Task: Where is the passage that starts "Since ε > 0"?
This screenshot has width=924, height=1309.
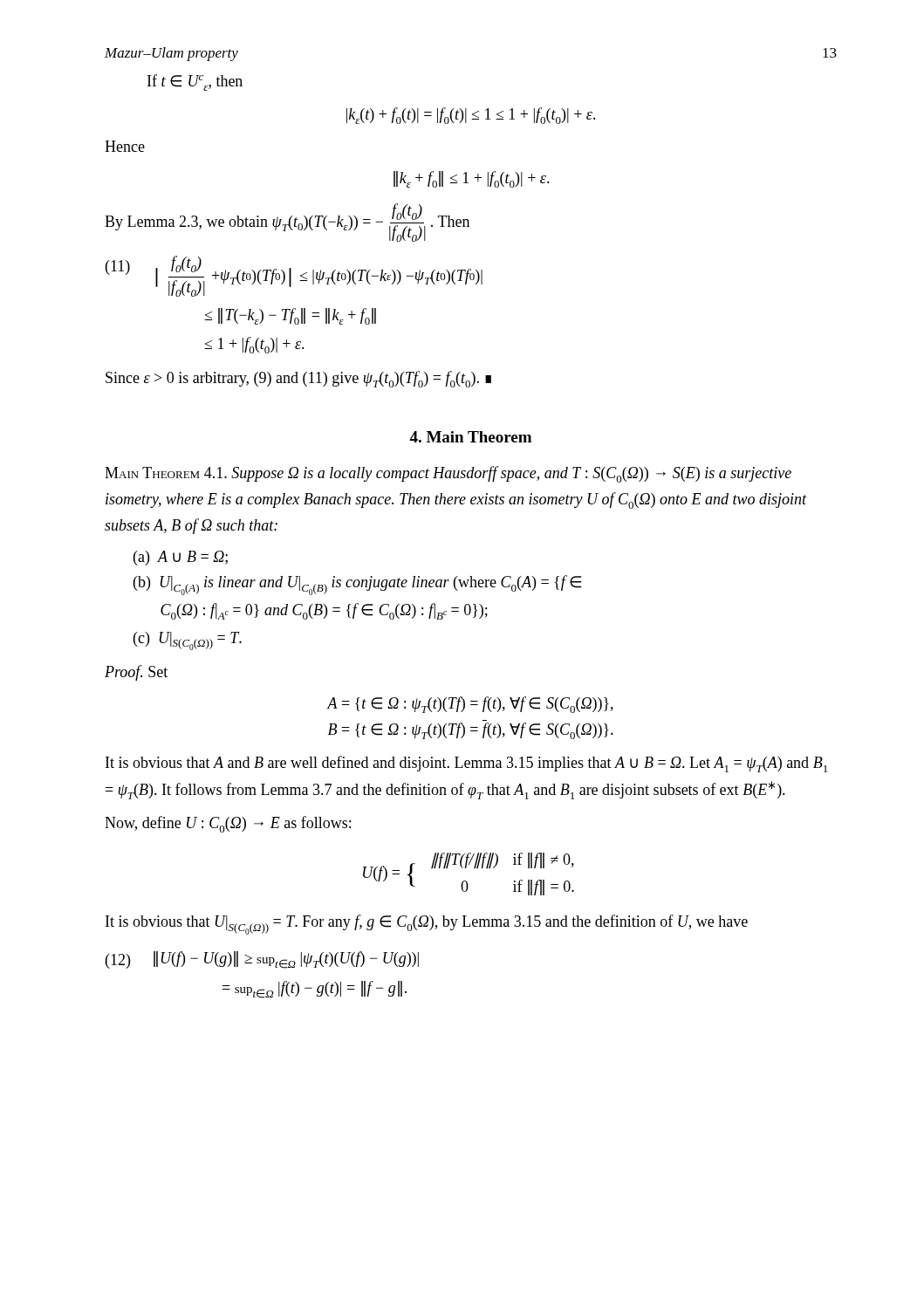Action: point(299,380)
